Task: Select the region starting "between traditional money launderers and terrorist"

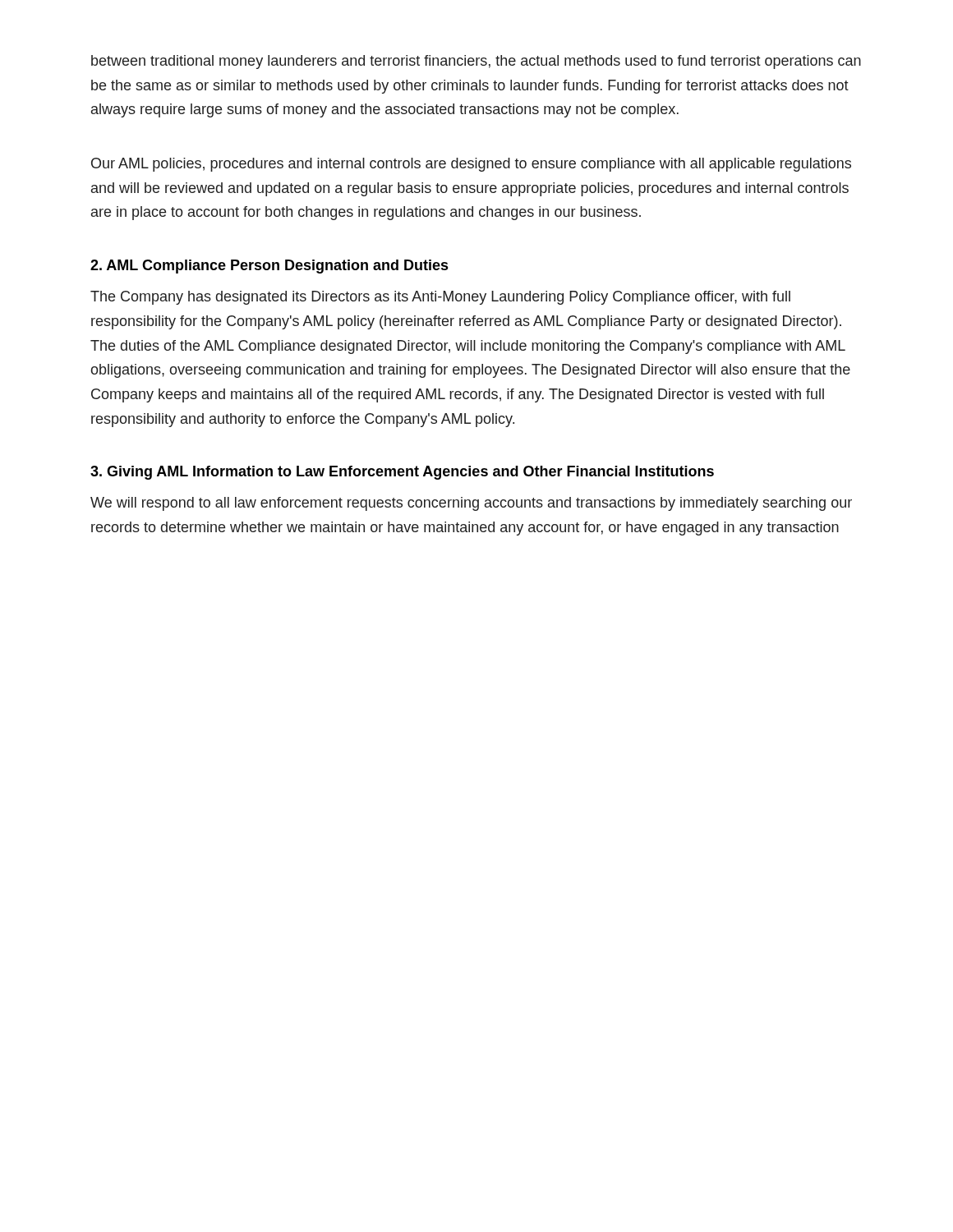Action: tap(476, 85)
